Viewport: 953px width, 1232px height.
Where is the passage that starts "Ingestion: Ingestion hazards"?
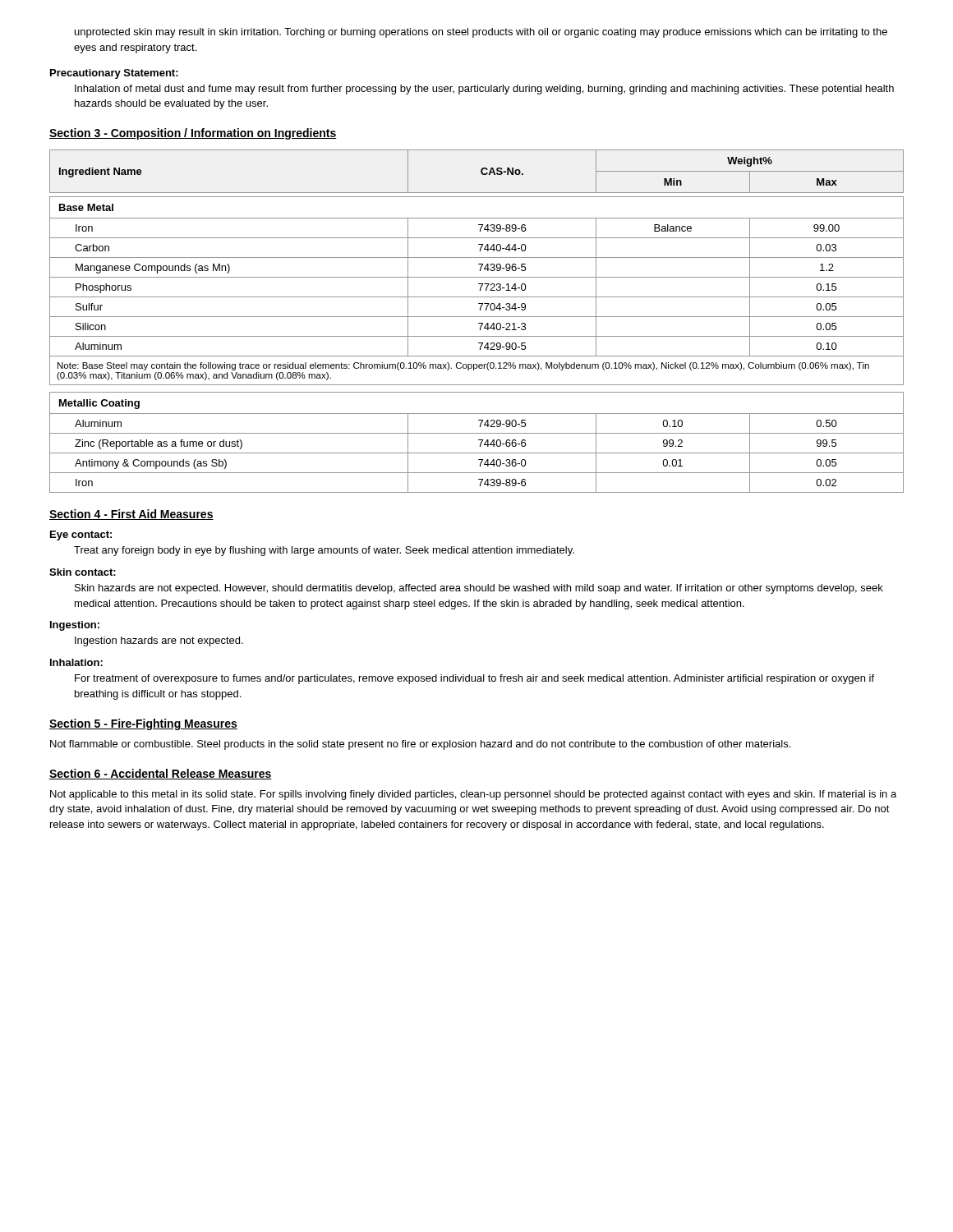(x=75, y=626)
